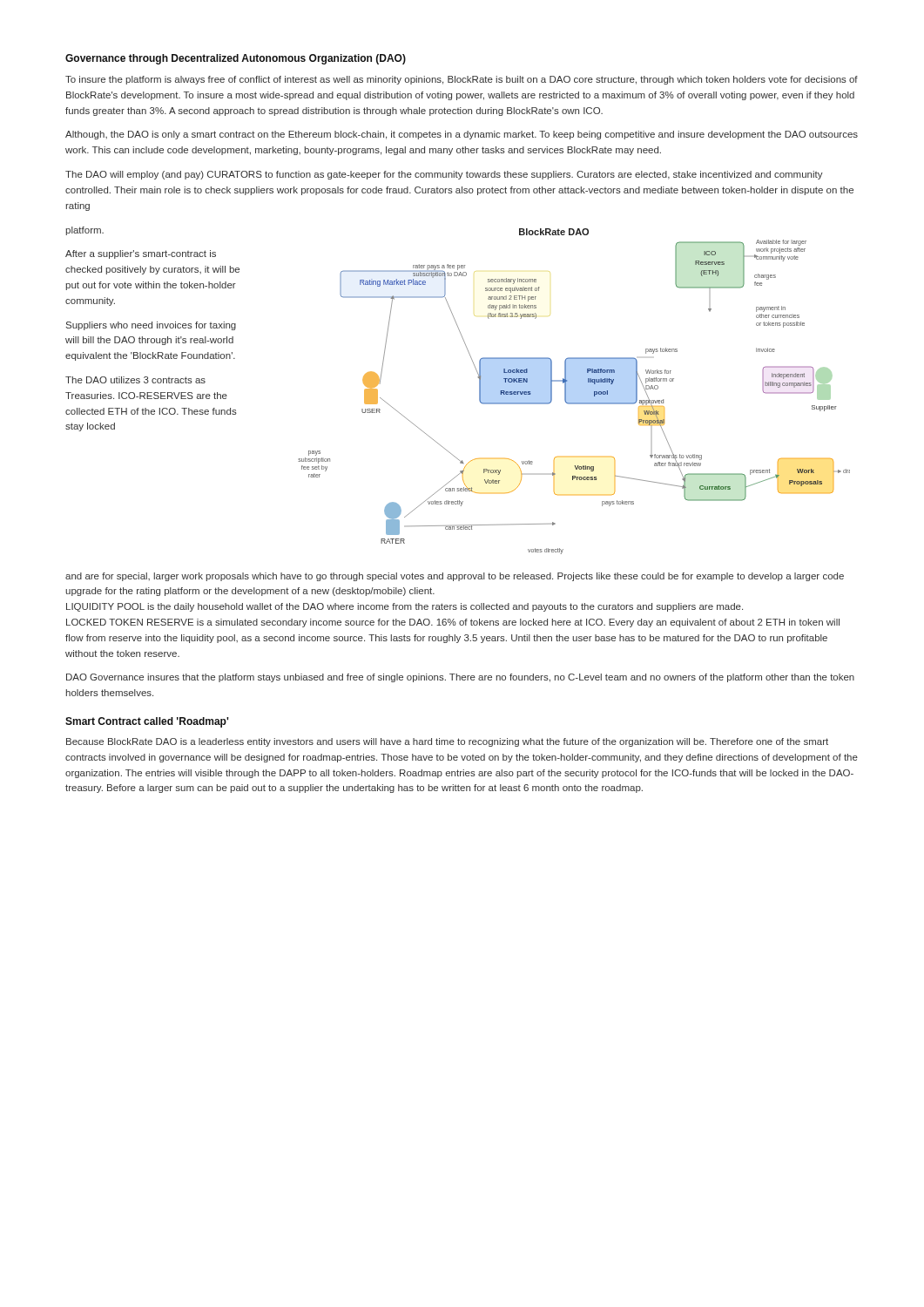
Task: Locate the passage starting "Smart Contract called 'Roadmap'"
Action: [x=147, y=721]
